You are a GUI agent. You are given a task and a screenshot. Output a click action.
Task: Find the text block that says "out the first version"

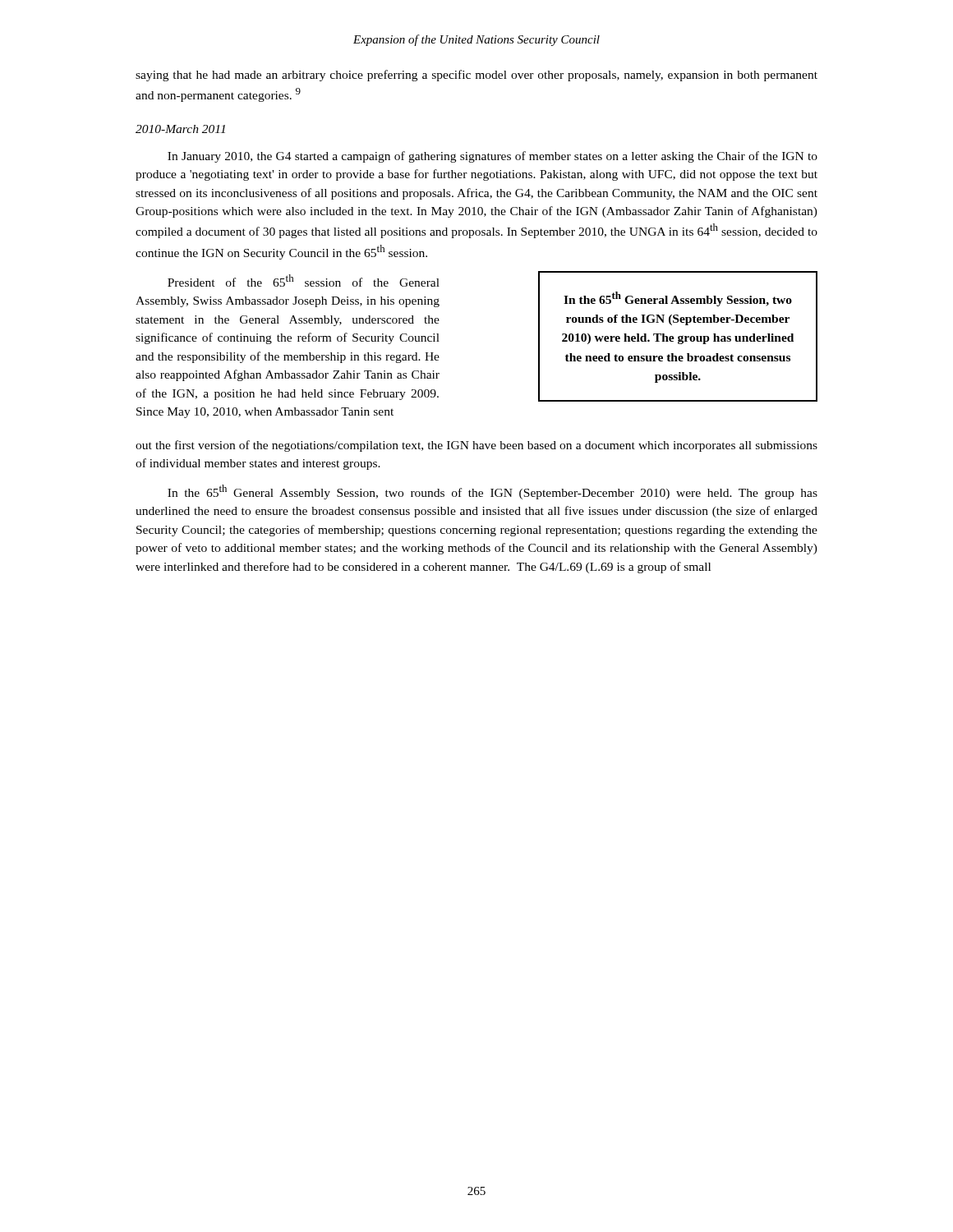476,454
